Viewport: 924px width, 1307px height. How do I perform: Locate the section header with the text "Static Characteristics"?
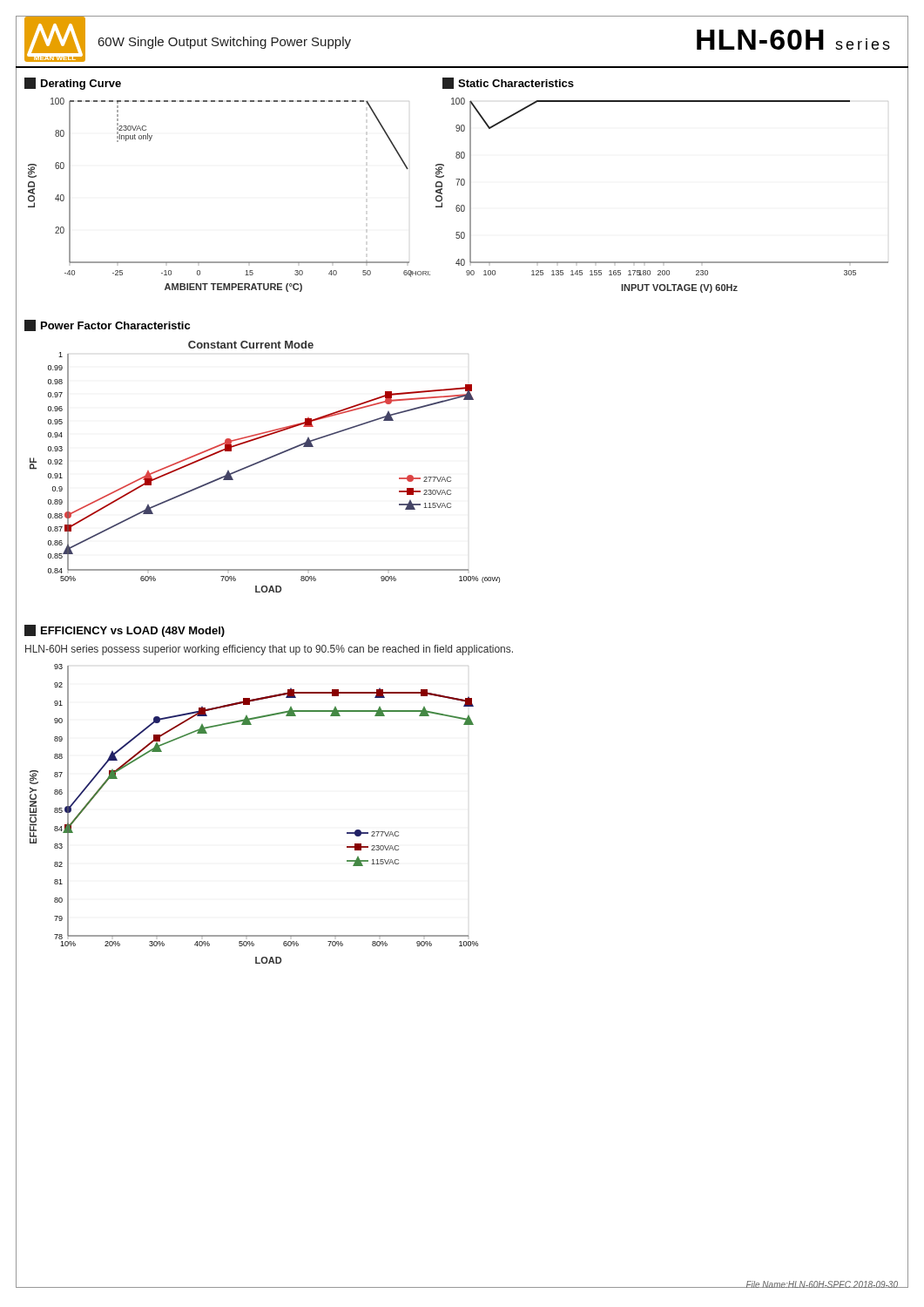pyautogui.click(x=508, y=83)
